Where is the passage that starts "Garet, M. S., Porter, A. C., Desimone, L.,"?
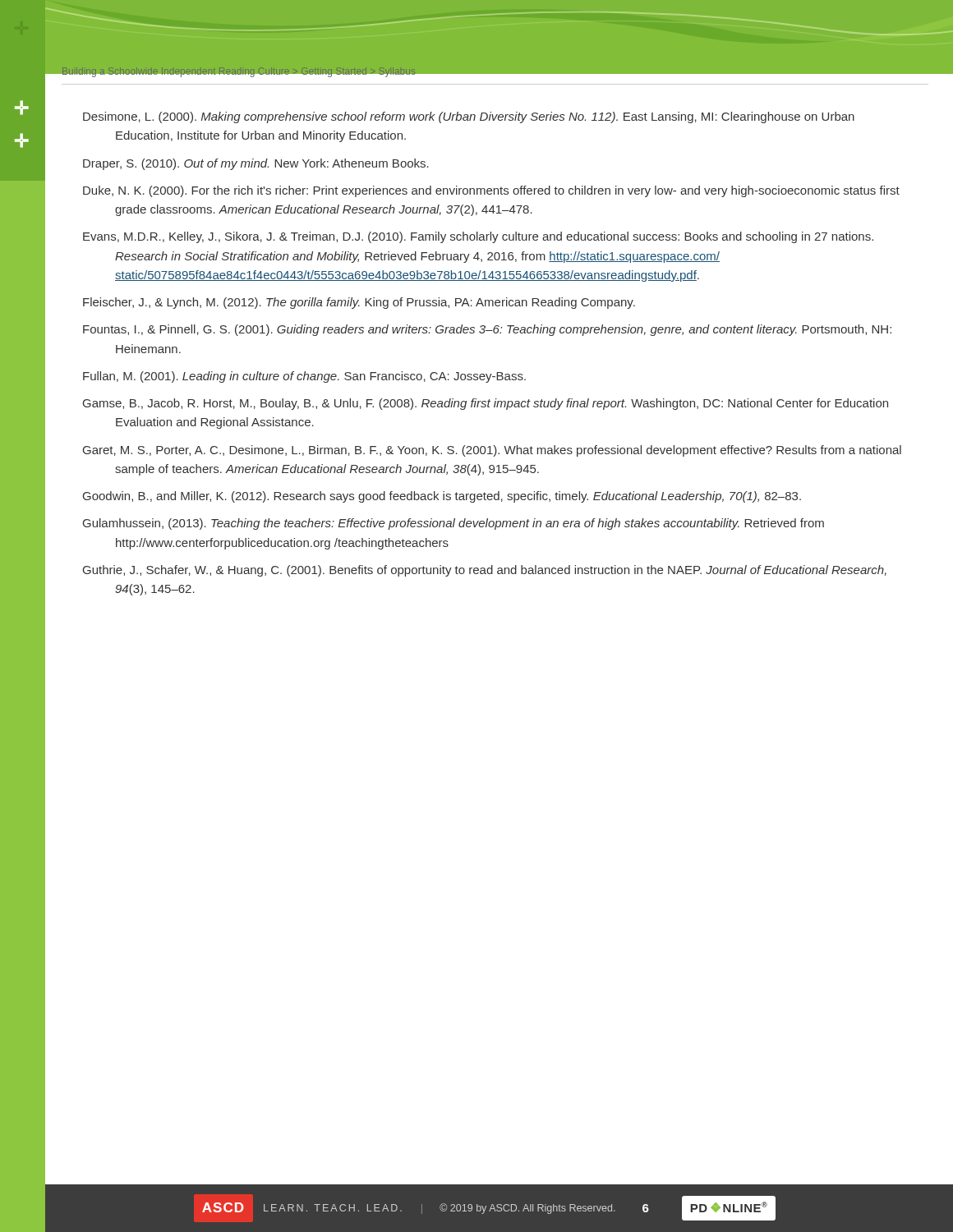Image resolution: width=953 pixels, height=1232 pixels. pyautogui.click(x=492, y=459)
